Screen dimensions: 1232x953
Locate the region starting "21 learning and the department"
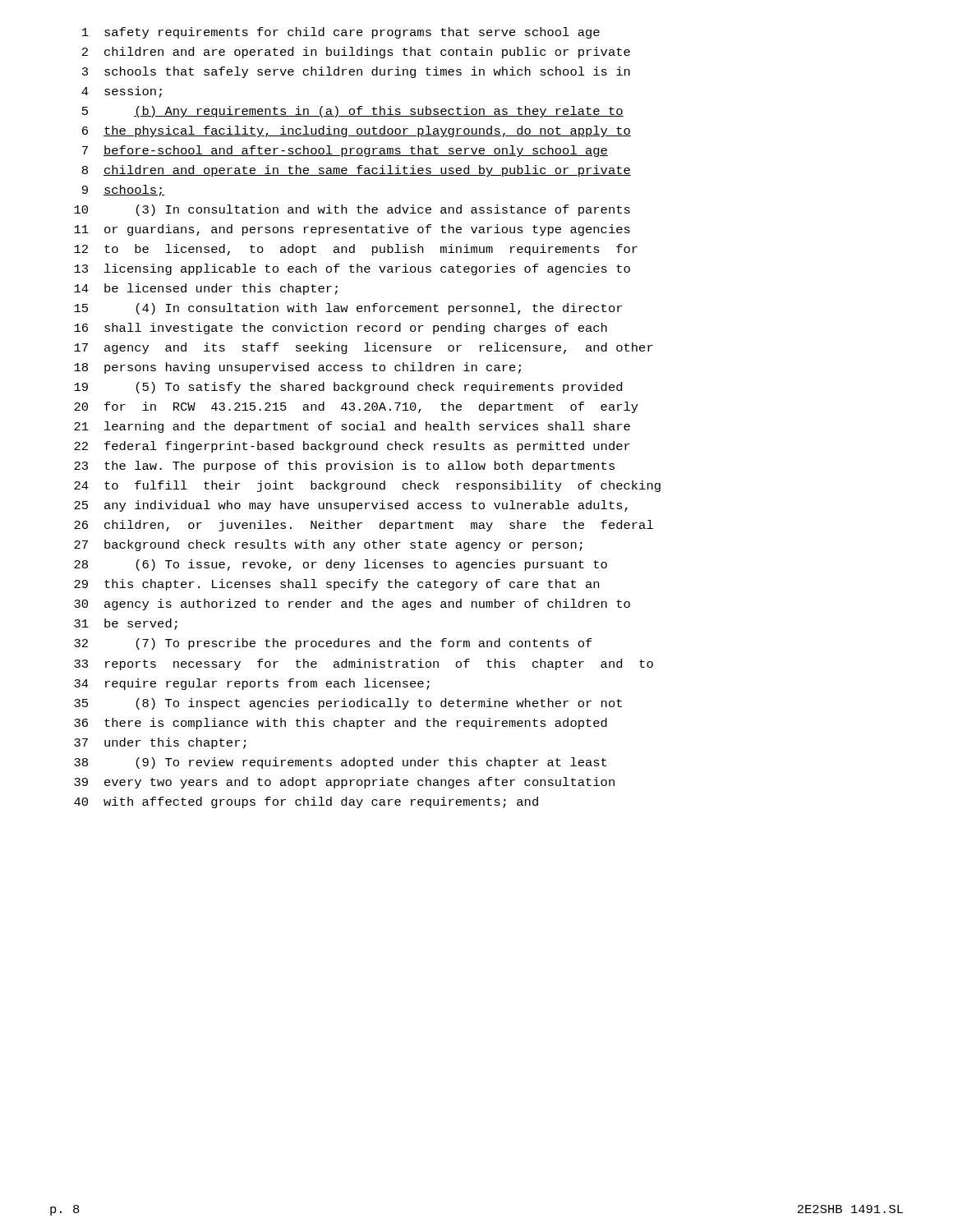pyautogui.click(x=476, y=427)
